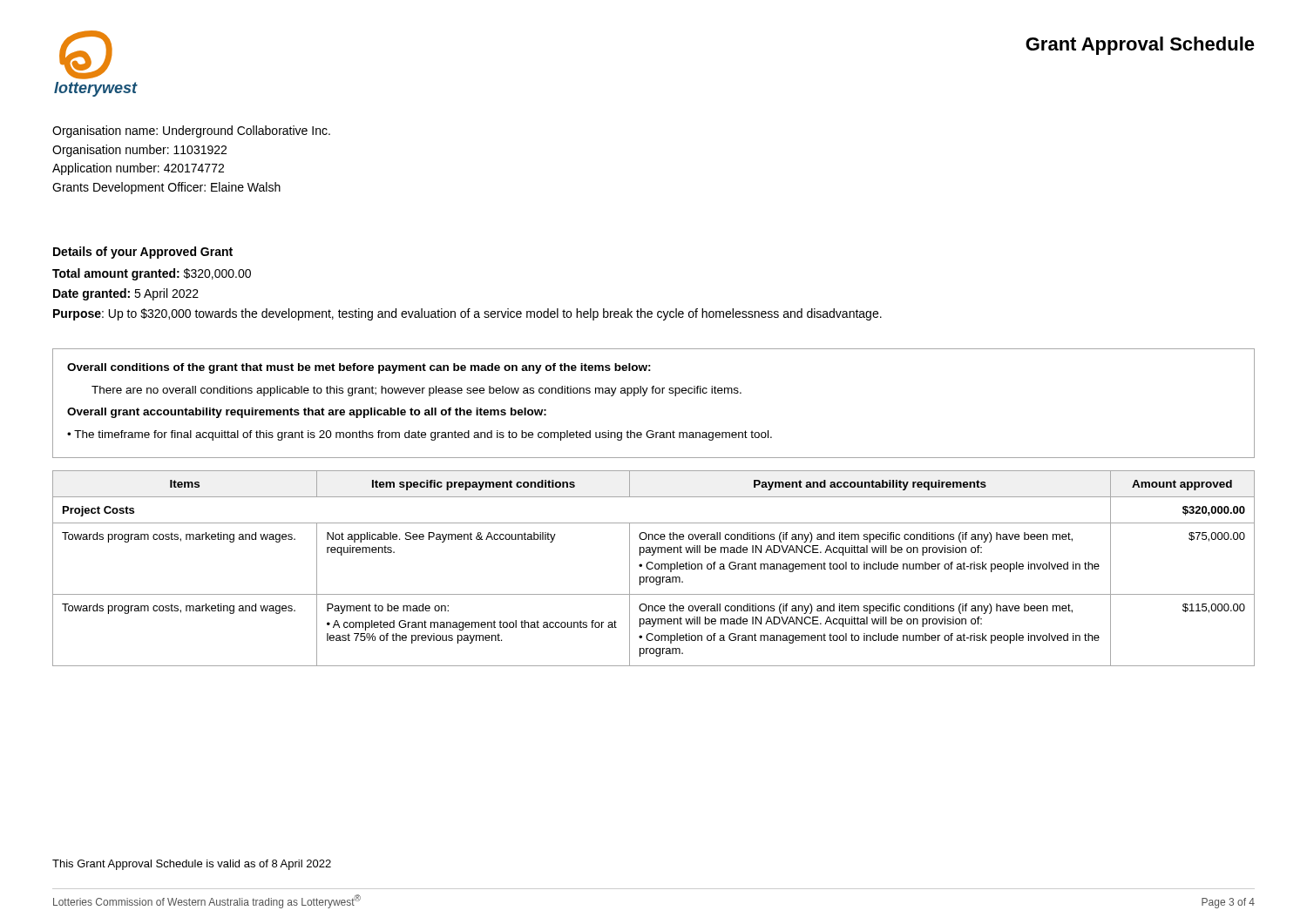
Task: Click on the text block containing "Organisation name: Underground"
Action: pyautogui.click(x=192, y=159)
